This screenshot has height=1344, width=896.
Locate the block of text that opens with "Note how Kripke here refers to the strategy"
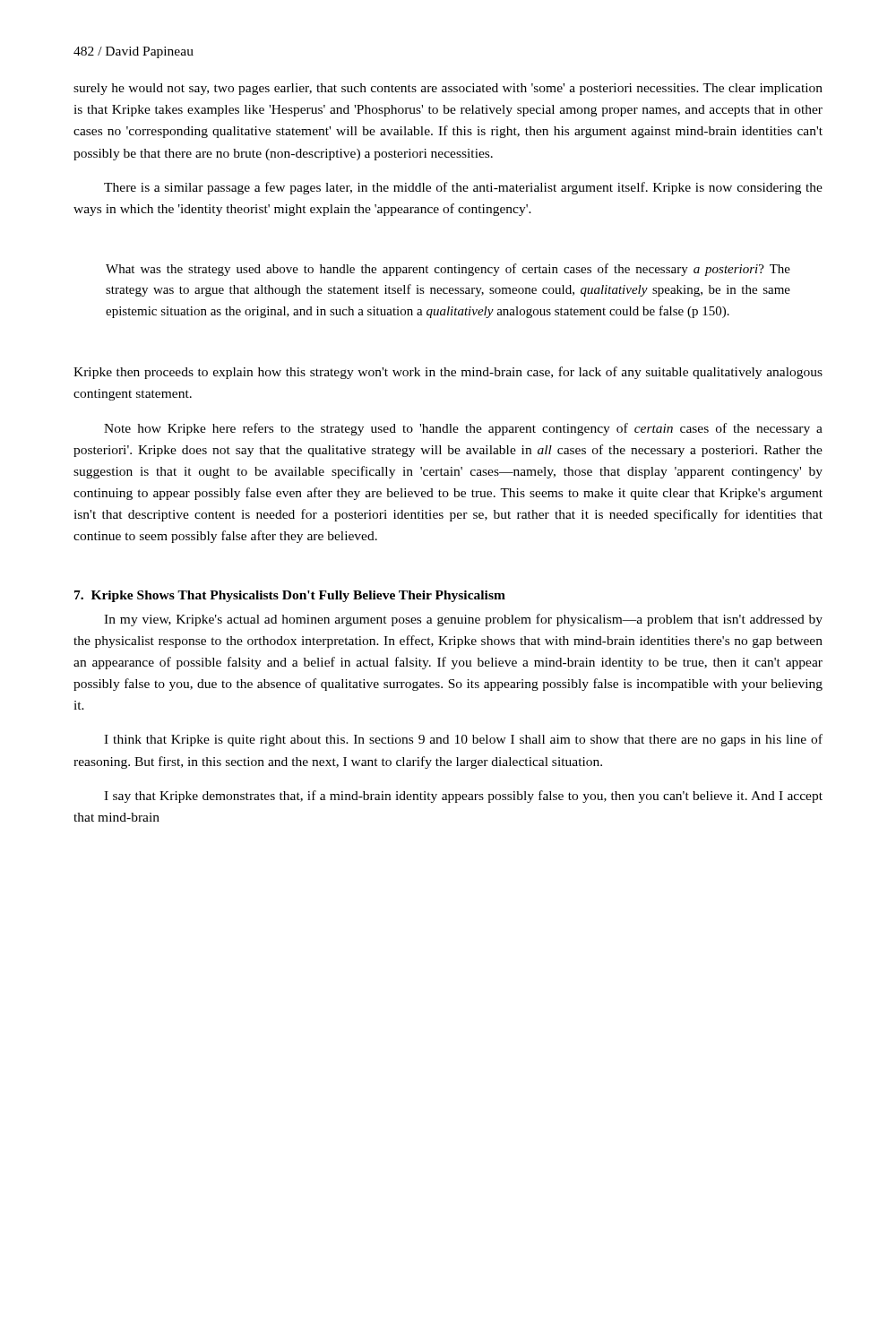click(x=448, y=482)
